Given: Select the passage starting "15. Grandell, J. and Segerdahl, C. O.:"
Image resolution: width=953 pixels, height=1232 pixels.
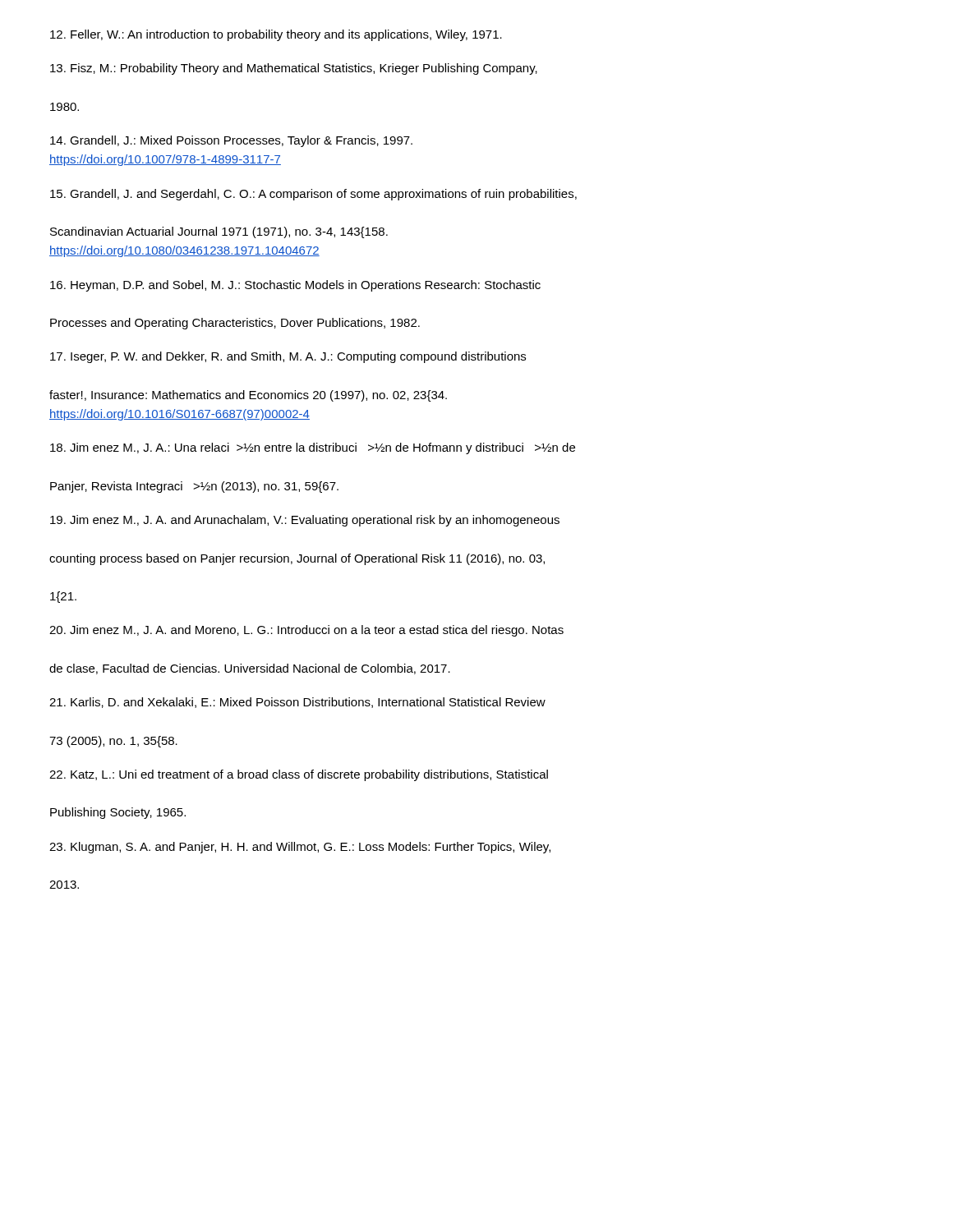Looking at the screenshot, I should tap(313, 195).
